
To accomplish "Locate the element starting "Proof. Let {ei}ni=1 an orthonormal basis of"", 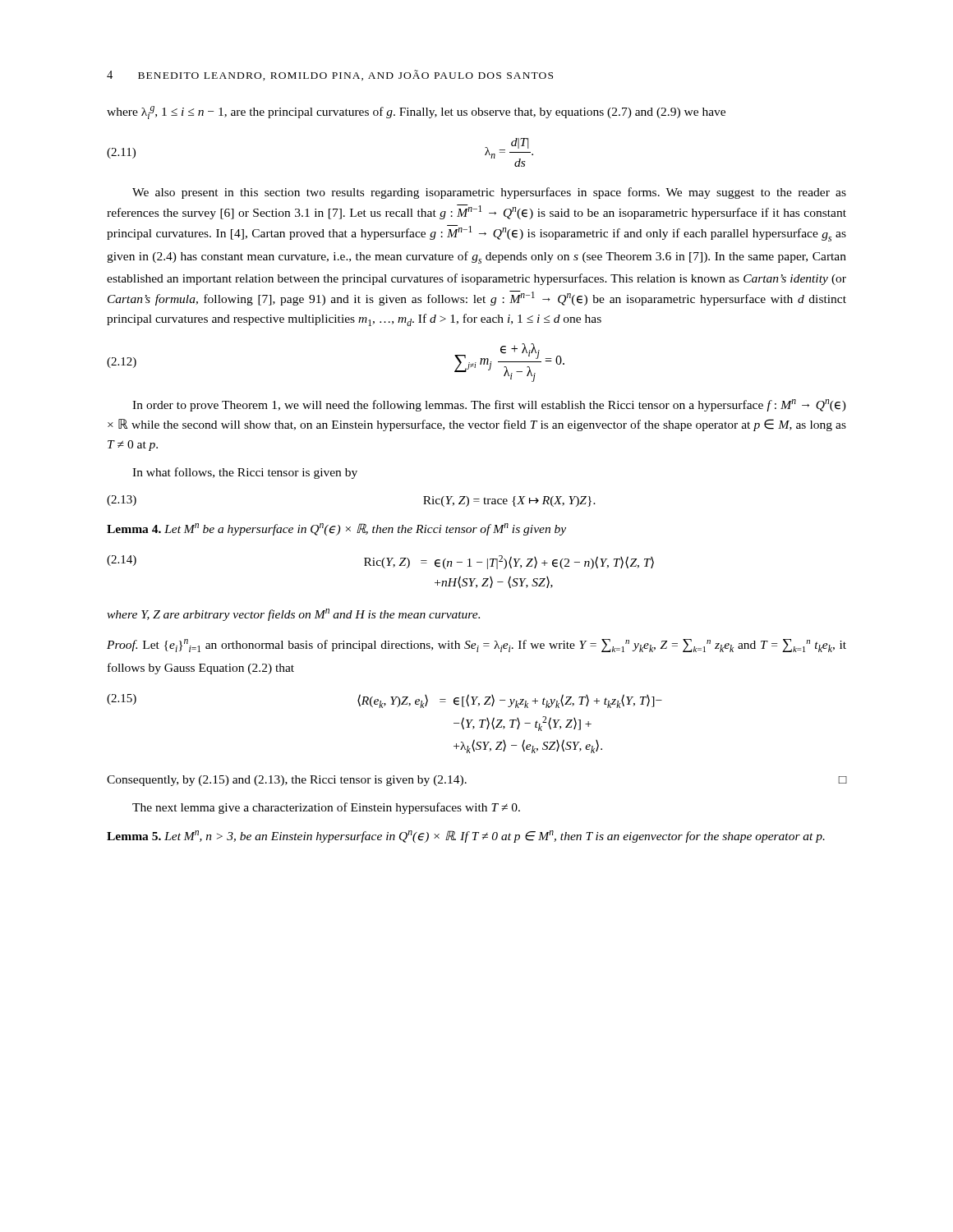I will [x=476, y=655].
